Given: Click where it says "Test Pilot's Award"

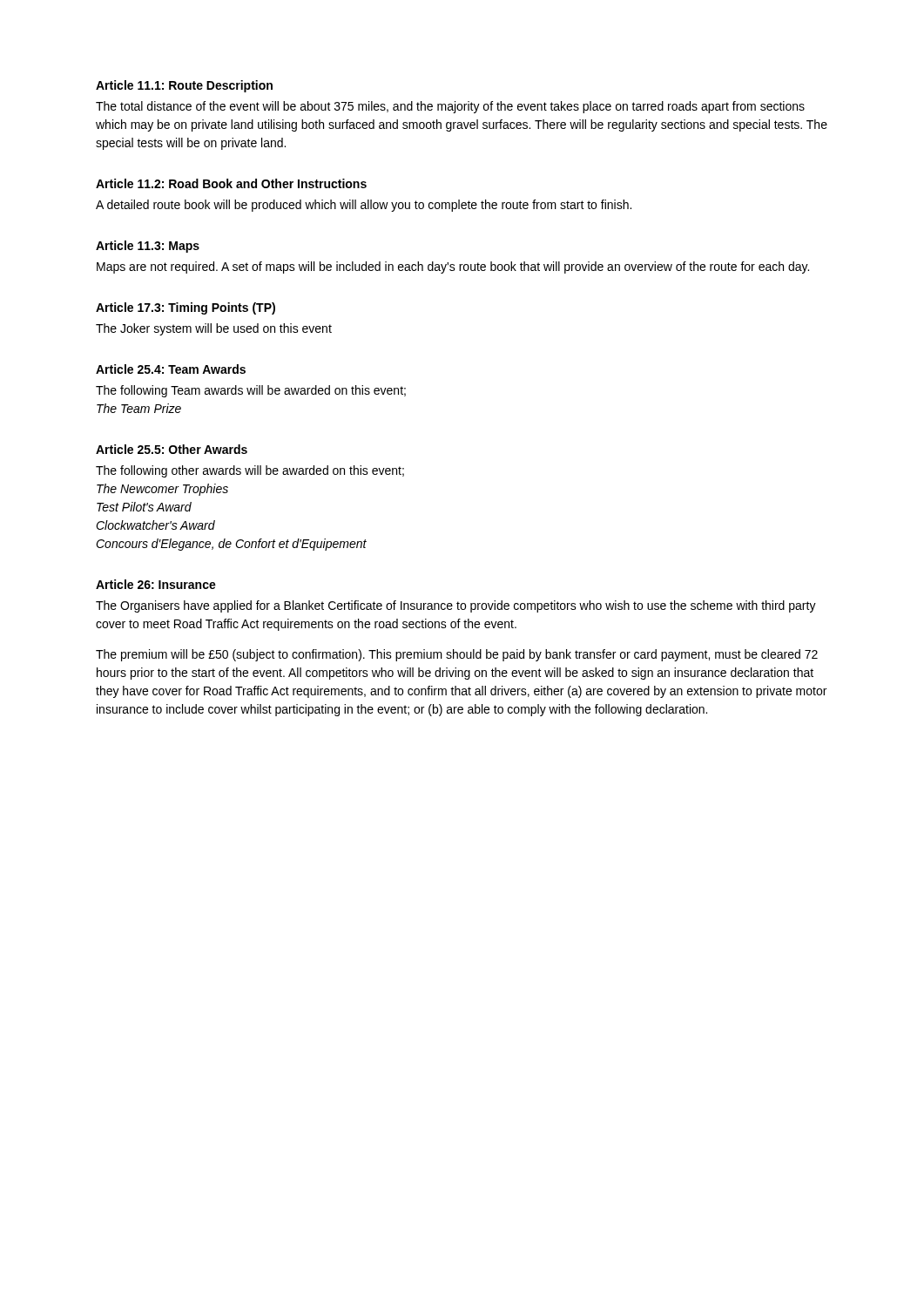Looking at the screenshot, I should point(143,507).
